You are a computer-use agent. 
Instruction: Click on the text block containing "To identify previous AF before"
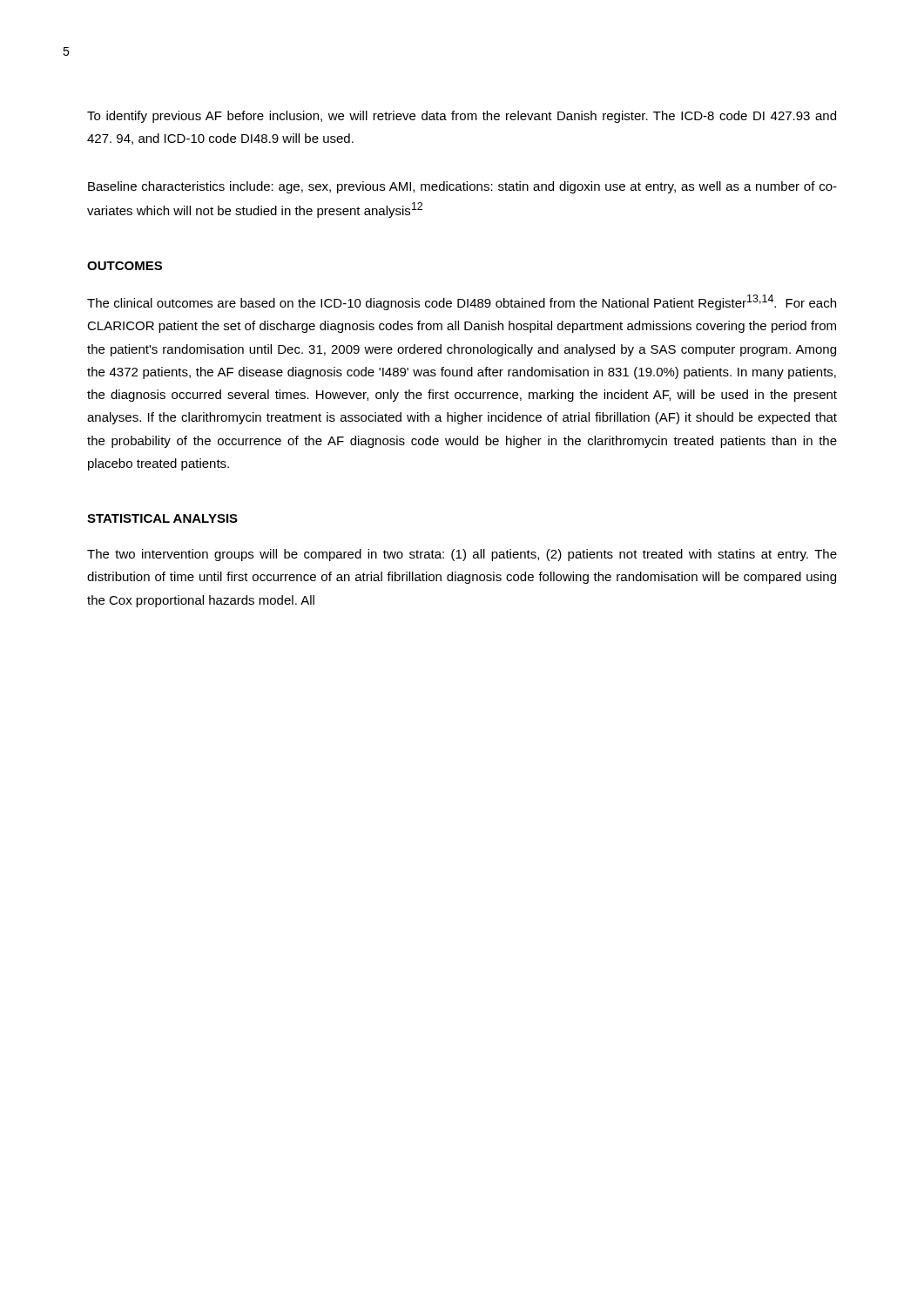pyautogui.click(x=462, y=127)
